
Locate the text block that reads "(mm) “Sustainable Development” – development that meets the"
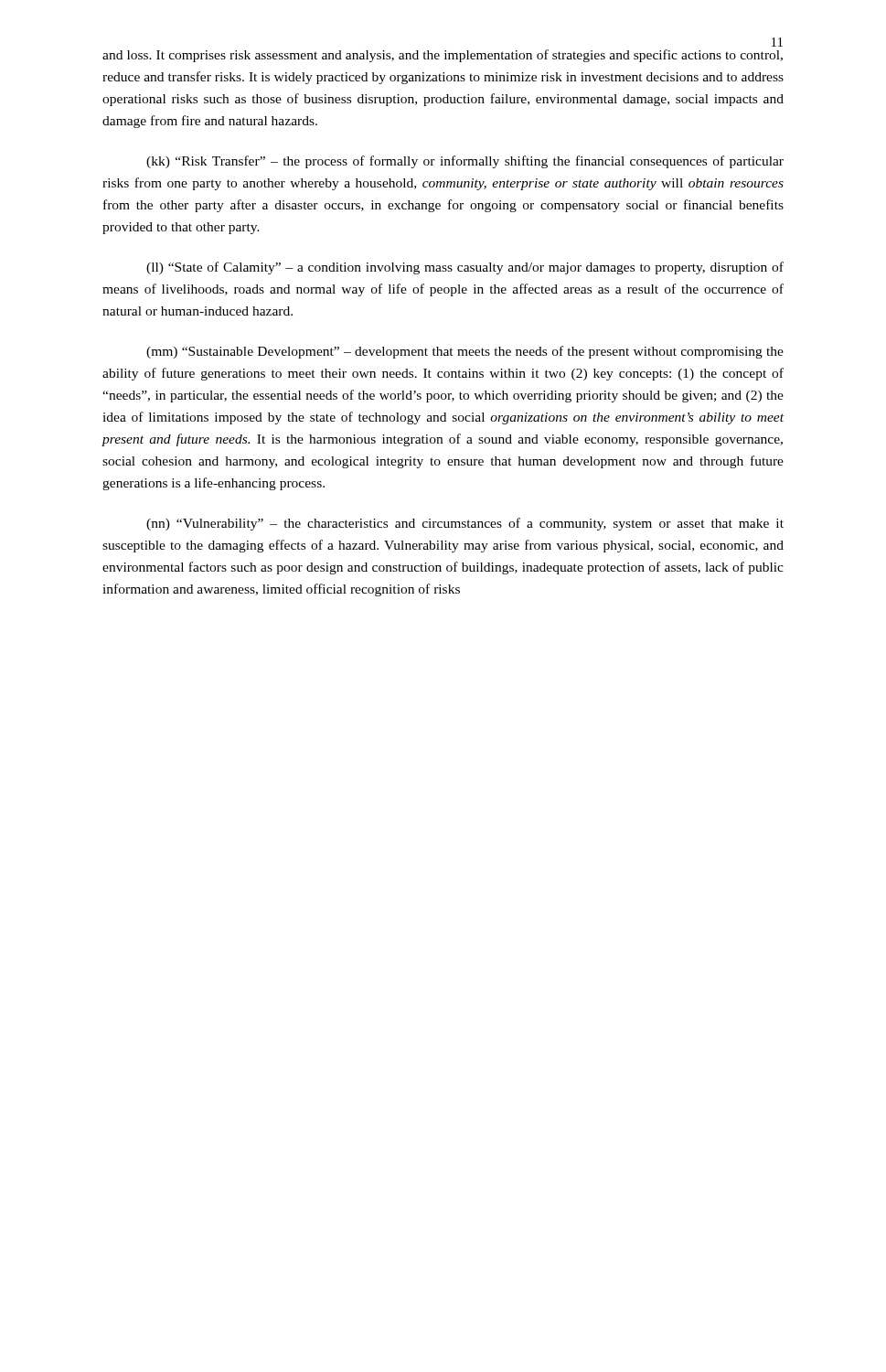tap(443, 417)
